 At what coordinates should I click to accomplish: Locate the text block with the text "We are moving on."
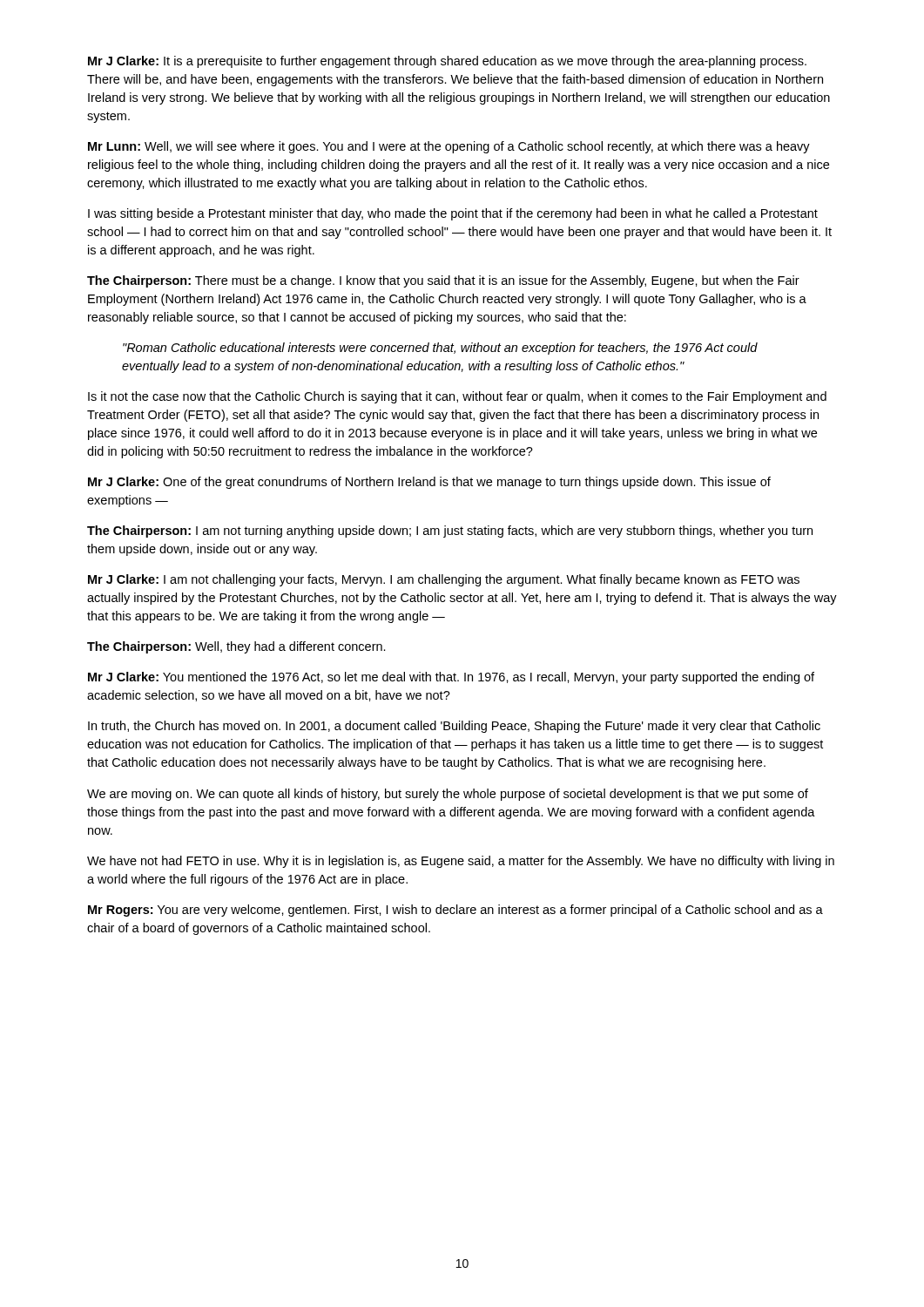tap(451, 812)
